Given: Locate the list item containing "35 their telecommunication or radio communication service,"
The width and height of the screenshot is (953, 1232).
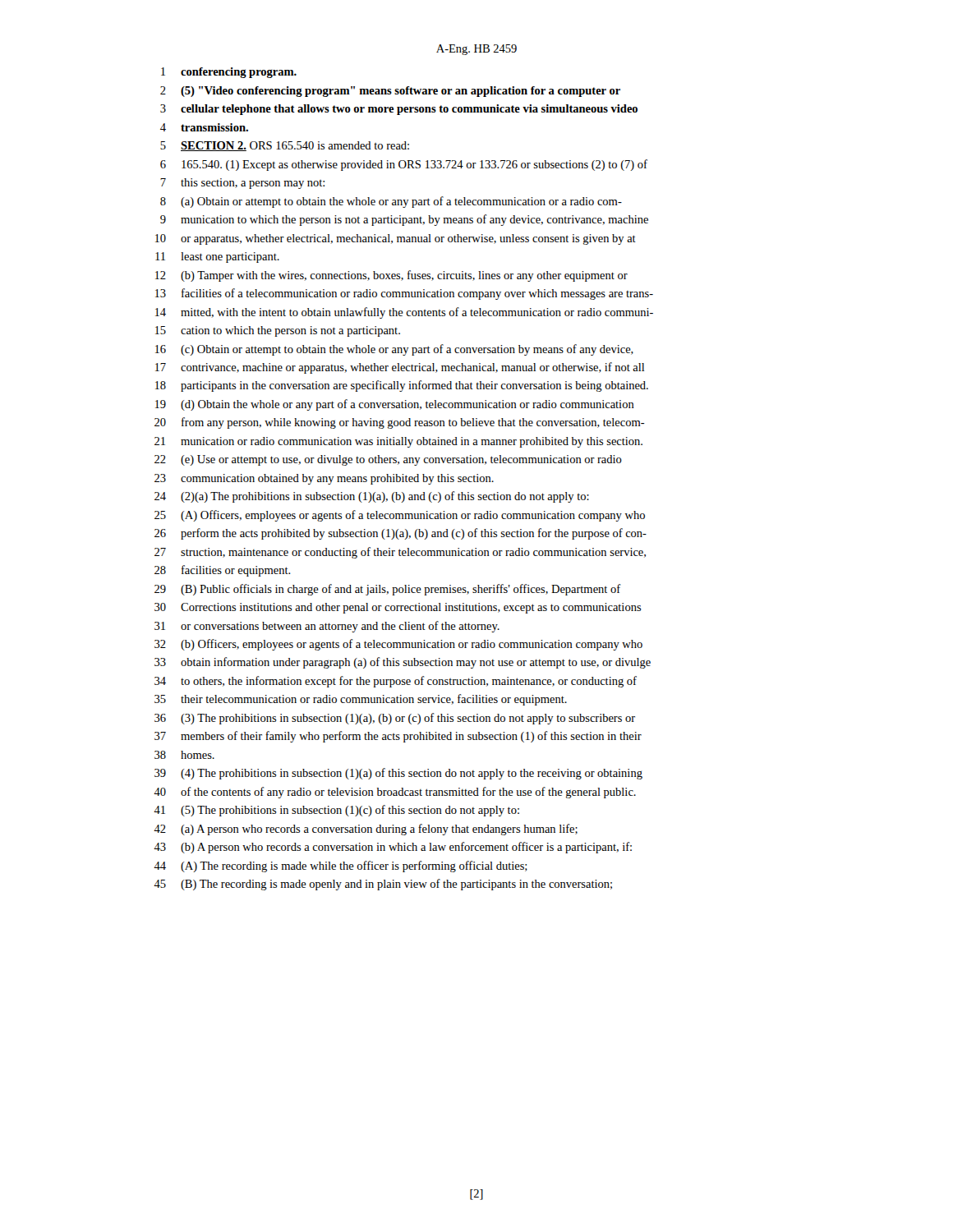Looking at the screenshot, I should coord(476,699).
